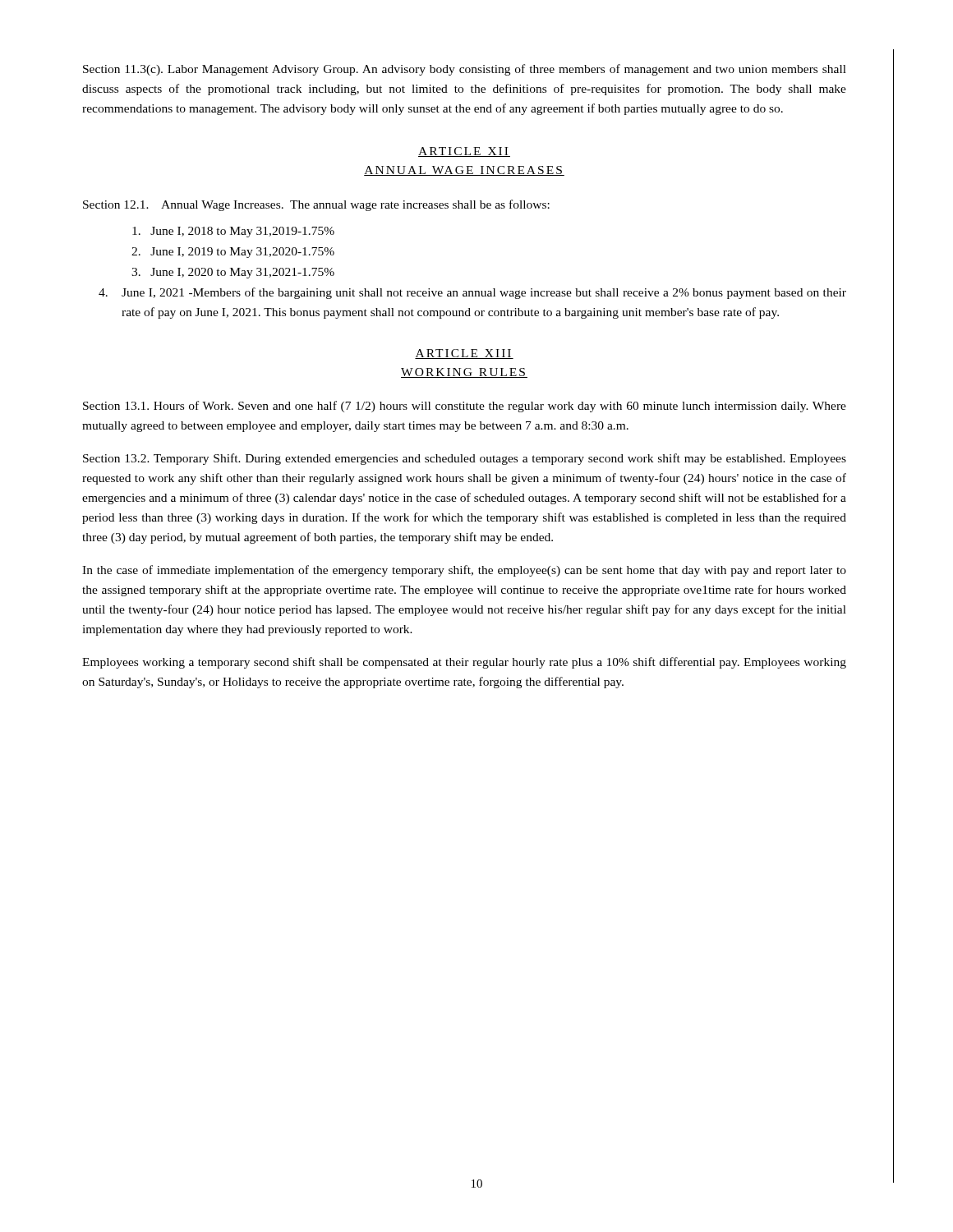
Task: Find the text block starting "June I, 2018"
Action: [x=233, y=230]
